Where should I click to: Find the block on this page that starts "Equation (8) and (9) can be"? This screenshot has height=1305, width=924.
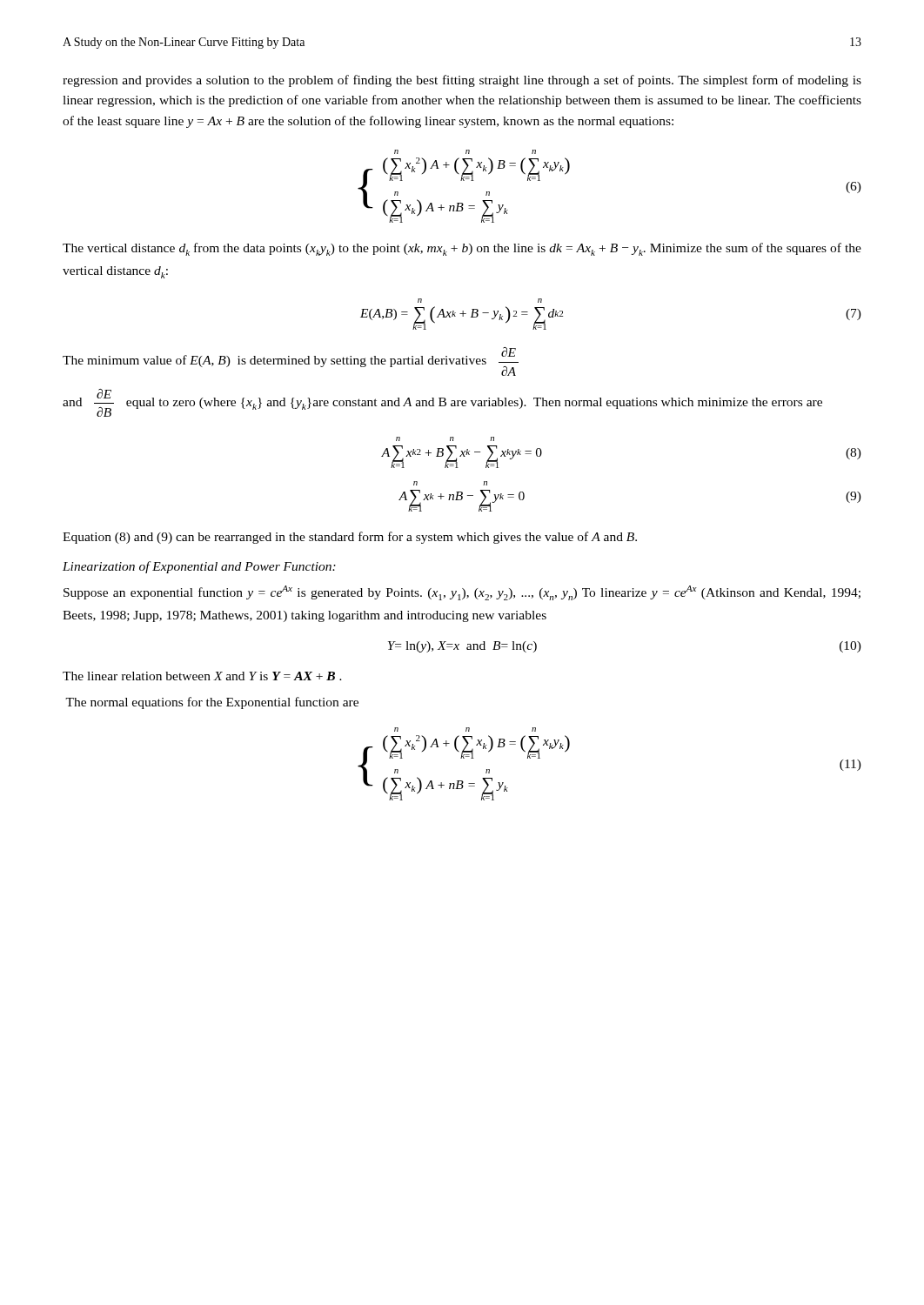[350, 537]
